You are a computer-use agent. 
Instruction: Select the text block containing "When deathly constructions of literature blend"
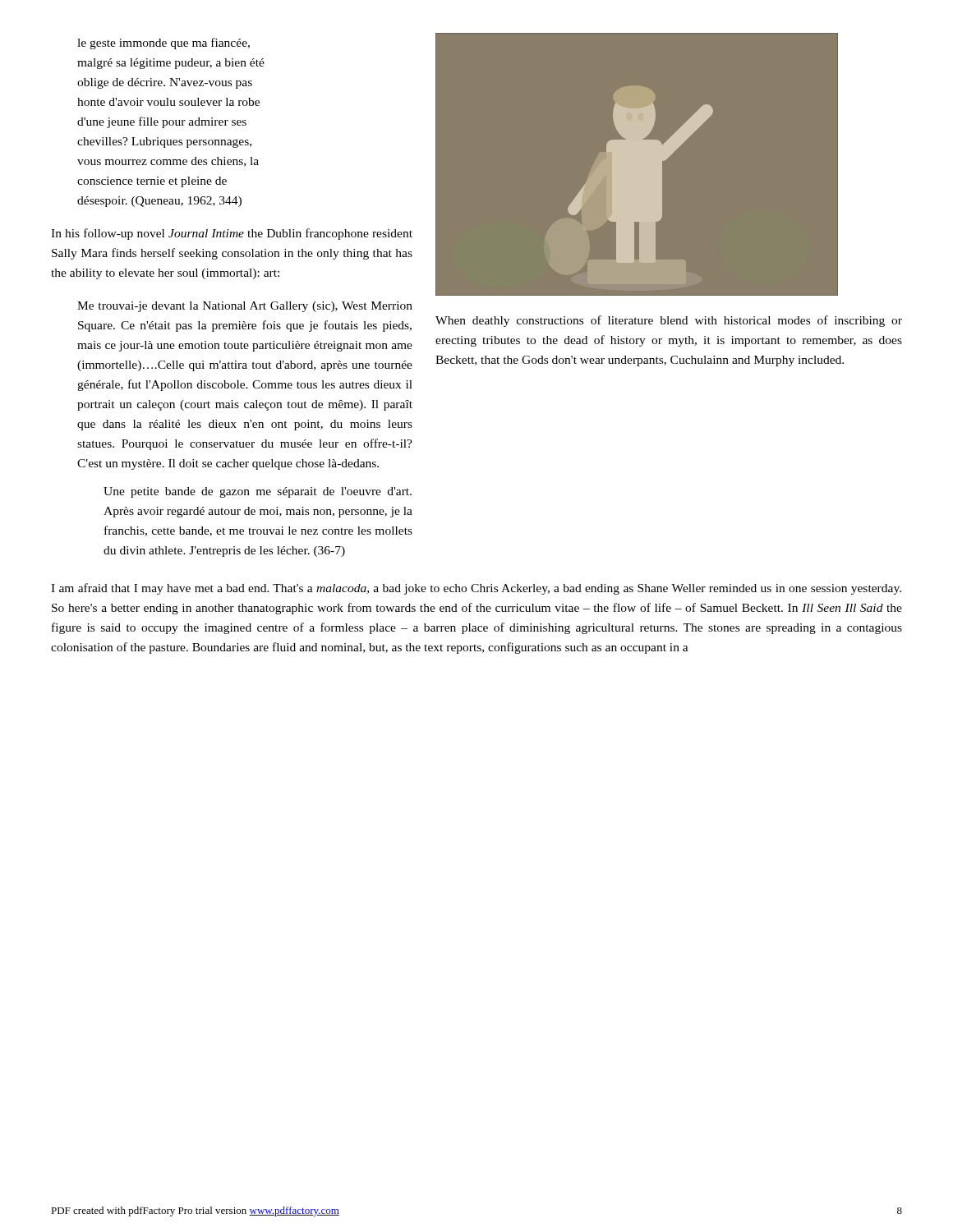669,340
